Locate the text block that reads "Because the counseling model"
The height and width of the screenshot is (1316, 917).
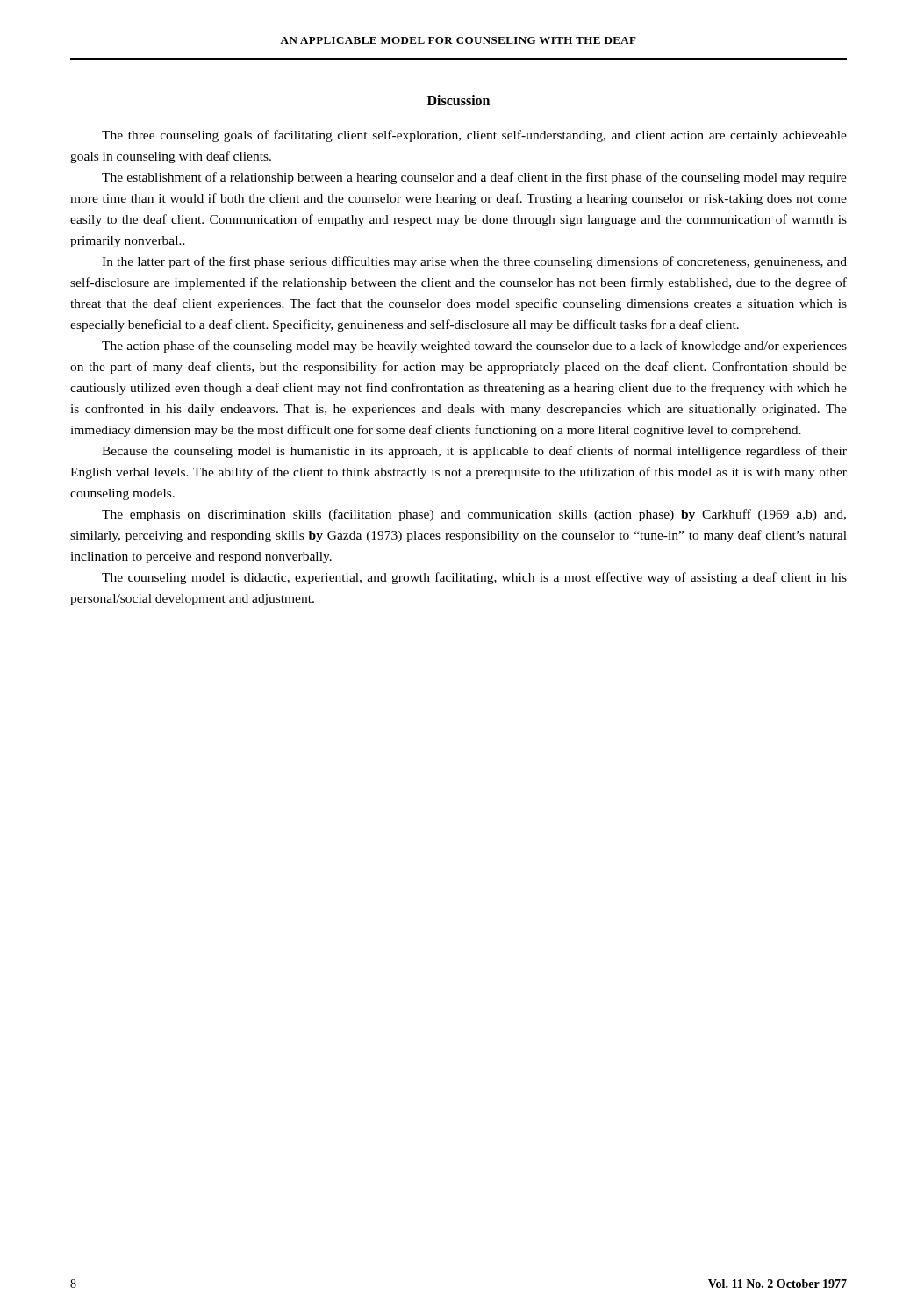(x=458, y=472)
